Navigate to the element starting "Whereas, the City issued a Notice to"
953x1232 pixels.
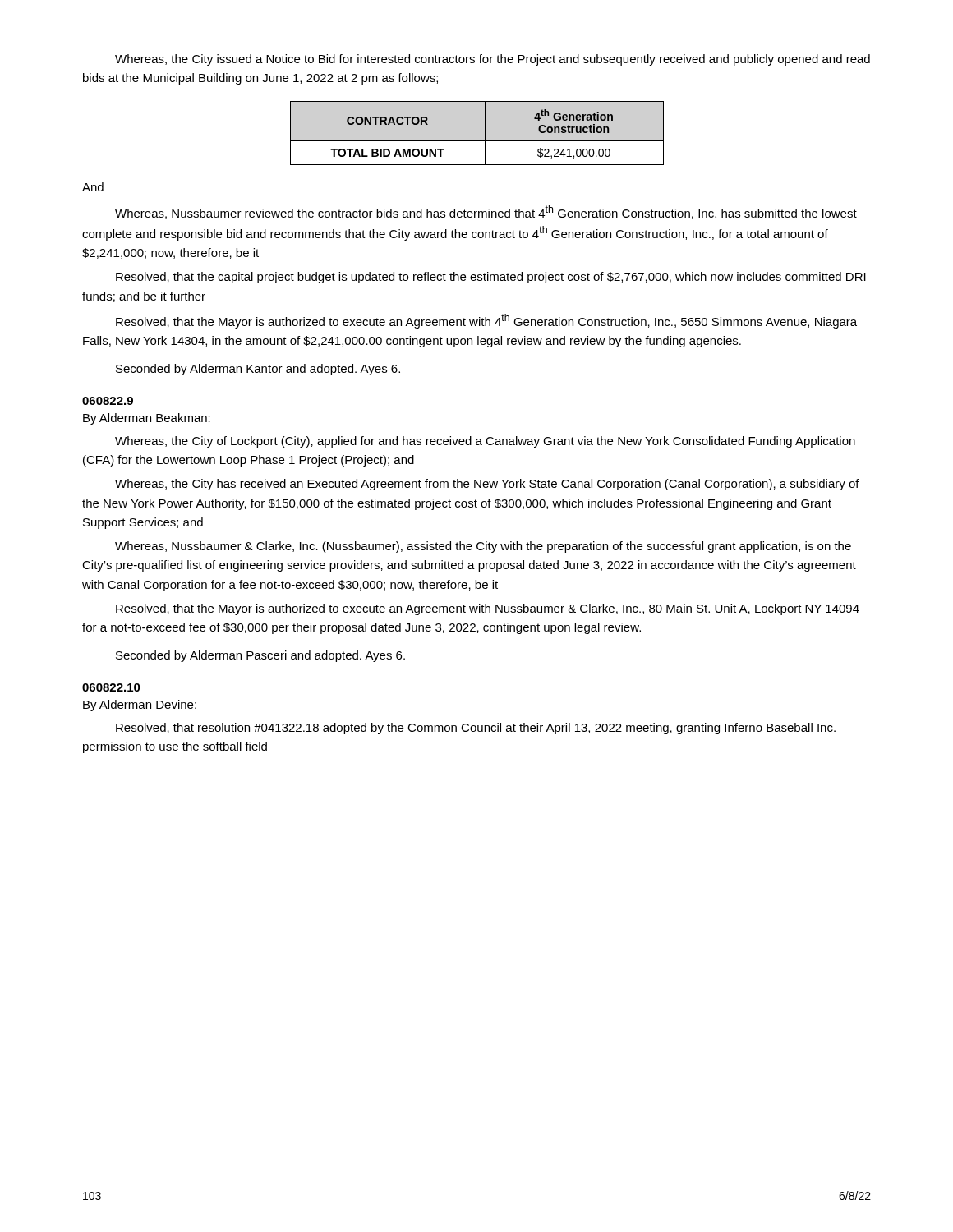click(476, 68)
